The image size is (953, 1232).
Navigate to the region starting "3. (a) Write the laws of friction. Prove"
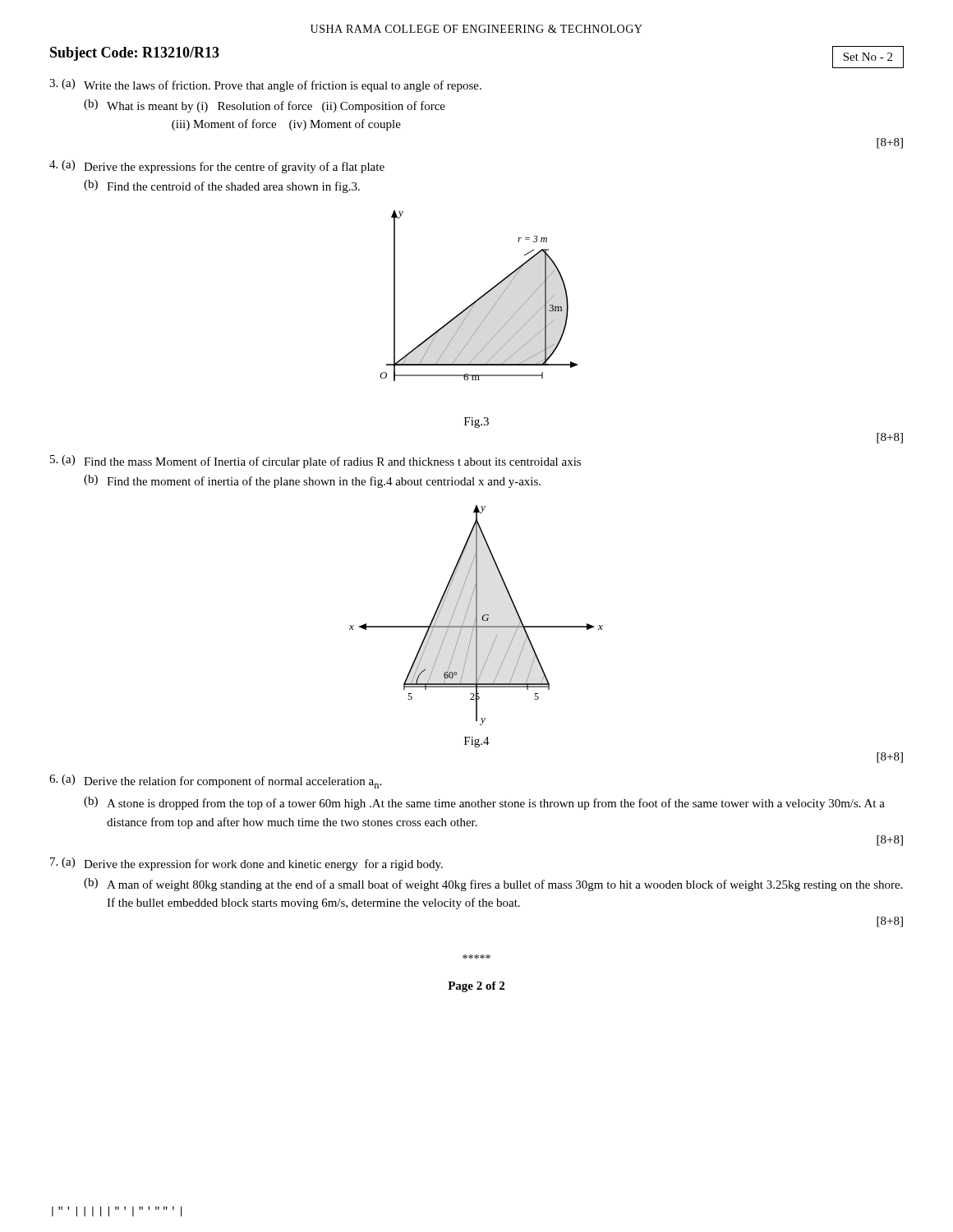click(476, 86)
